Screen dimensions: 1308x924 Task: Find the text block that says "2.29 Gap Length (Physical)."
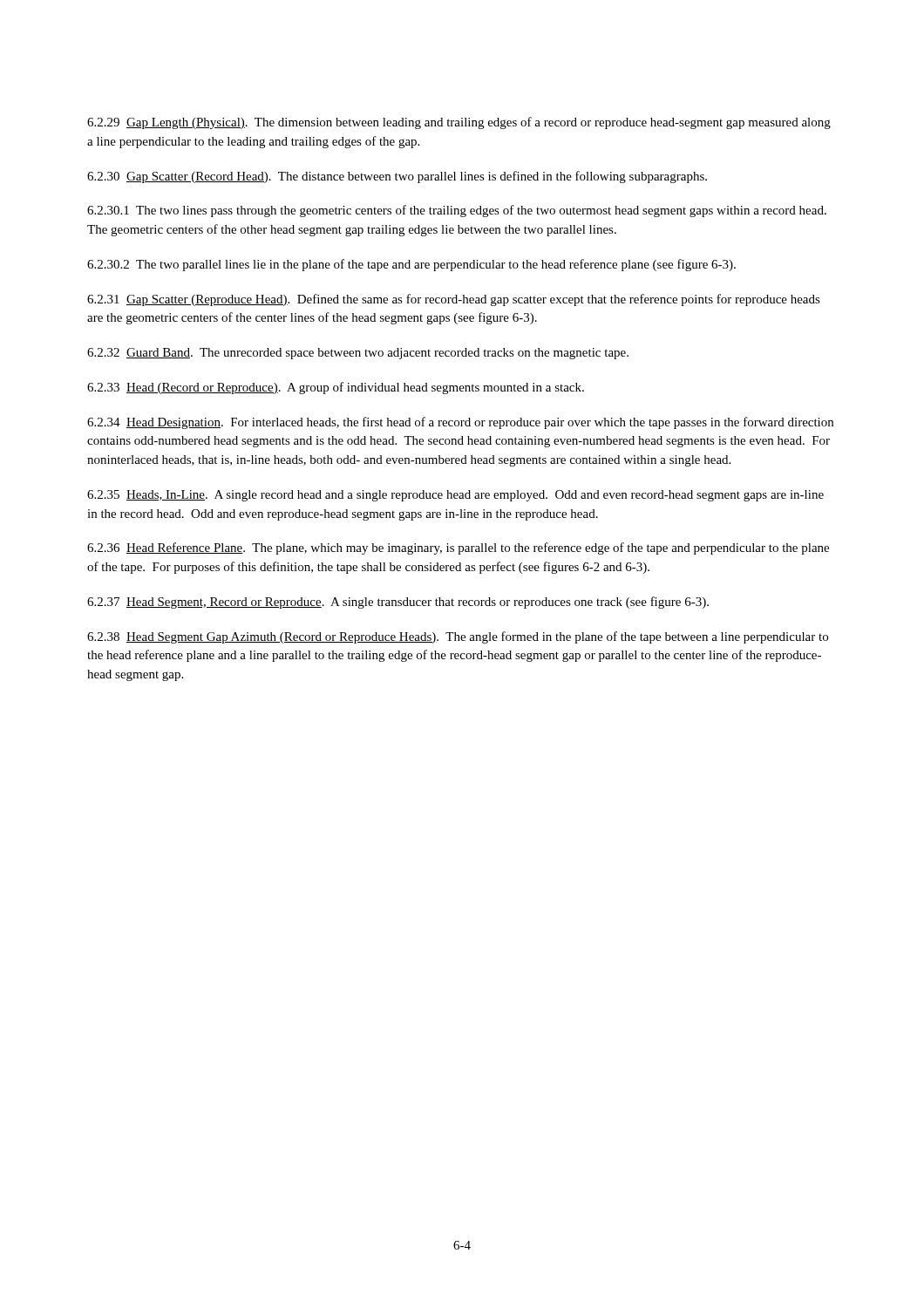459,132
